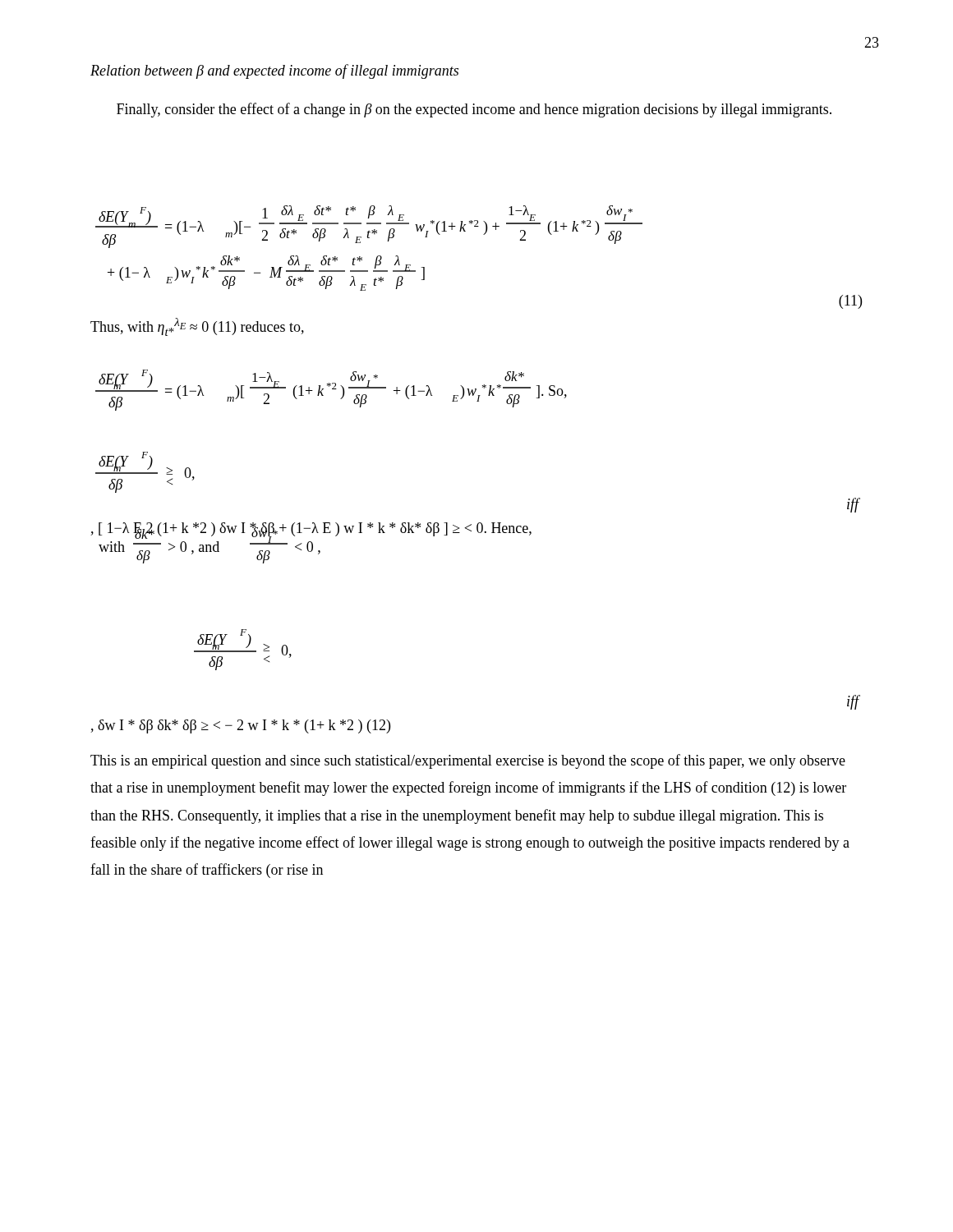
Task: Locate the formula that opens with "δE(Y F ) δβ"
Action: (x=476, y=238)
